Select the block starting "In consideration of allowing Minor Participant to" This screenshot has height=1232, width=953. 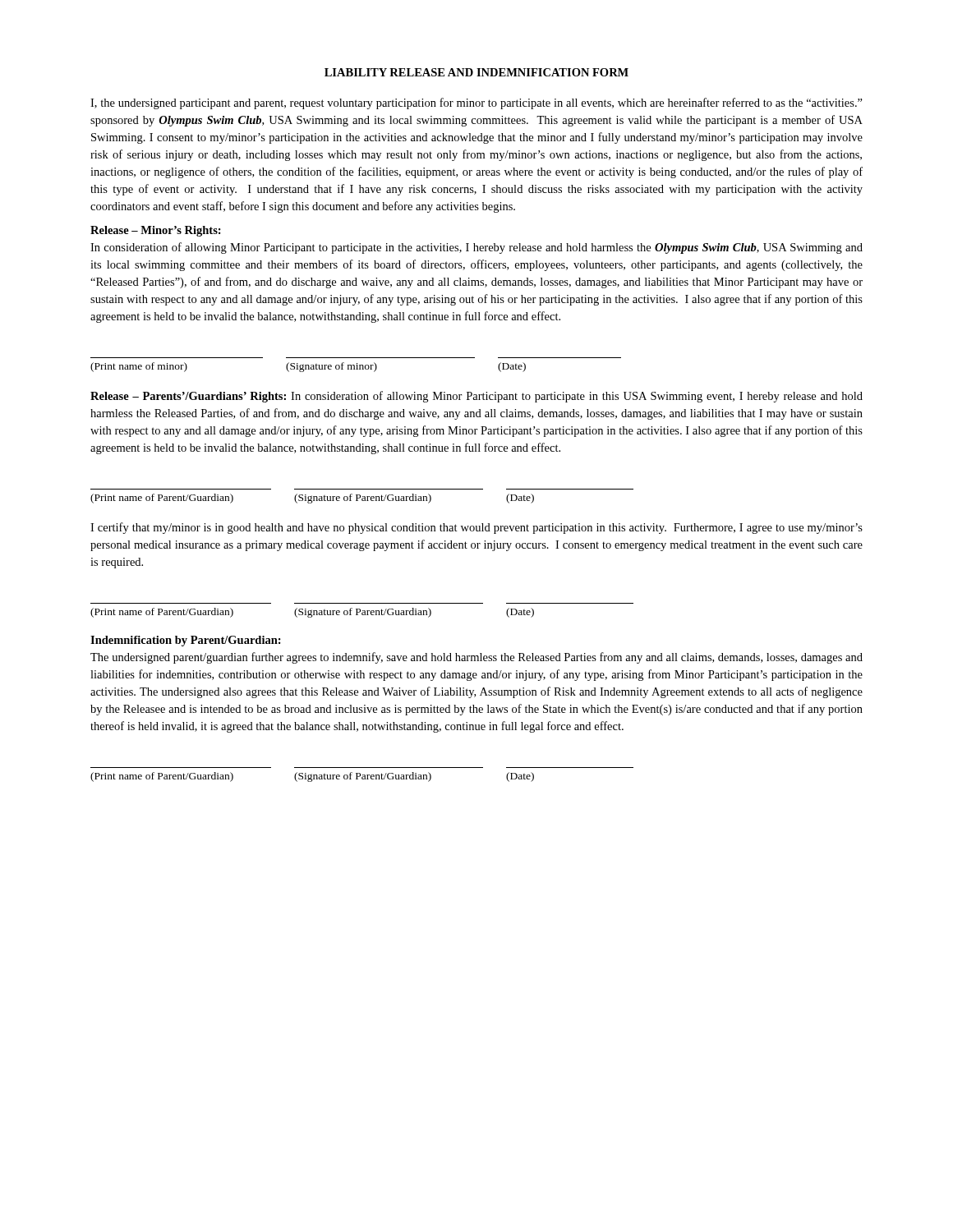(476, 282)
